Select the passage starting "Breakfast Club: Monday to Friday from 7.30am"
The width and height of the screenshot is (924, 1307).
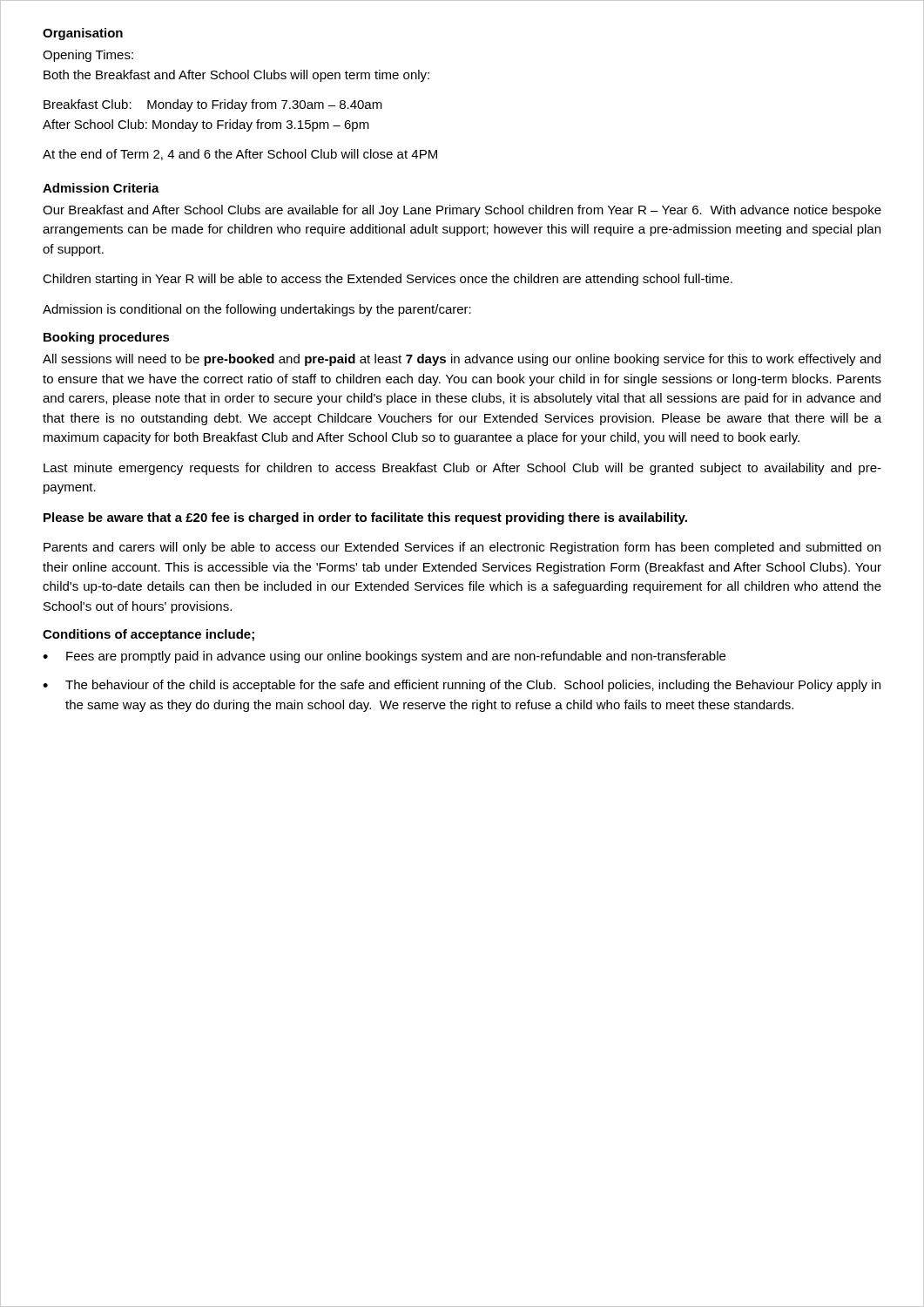[x=213, y=114]
